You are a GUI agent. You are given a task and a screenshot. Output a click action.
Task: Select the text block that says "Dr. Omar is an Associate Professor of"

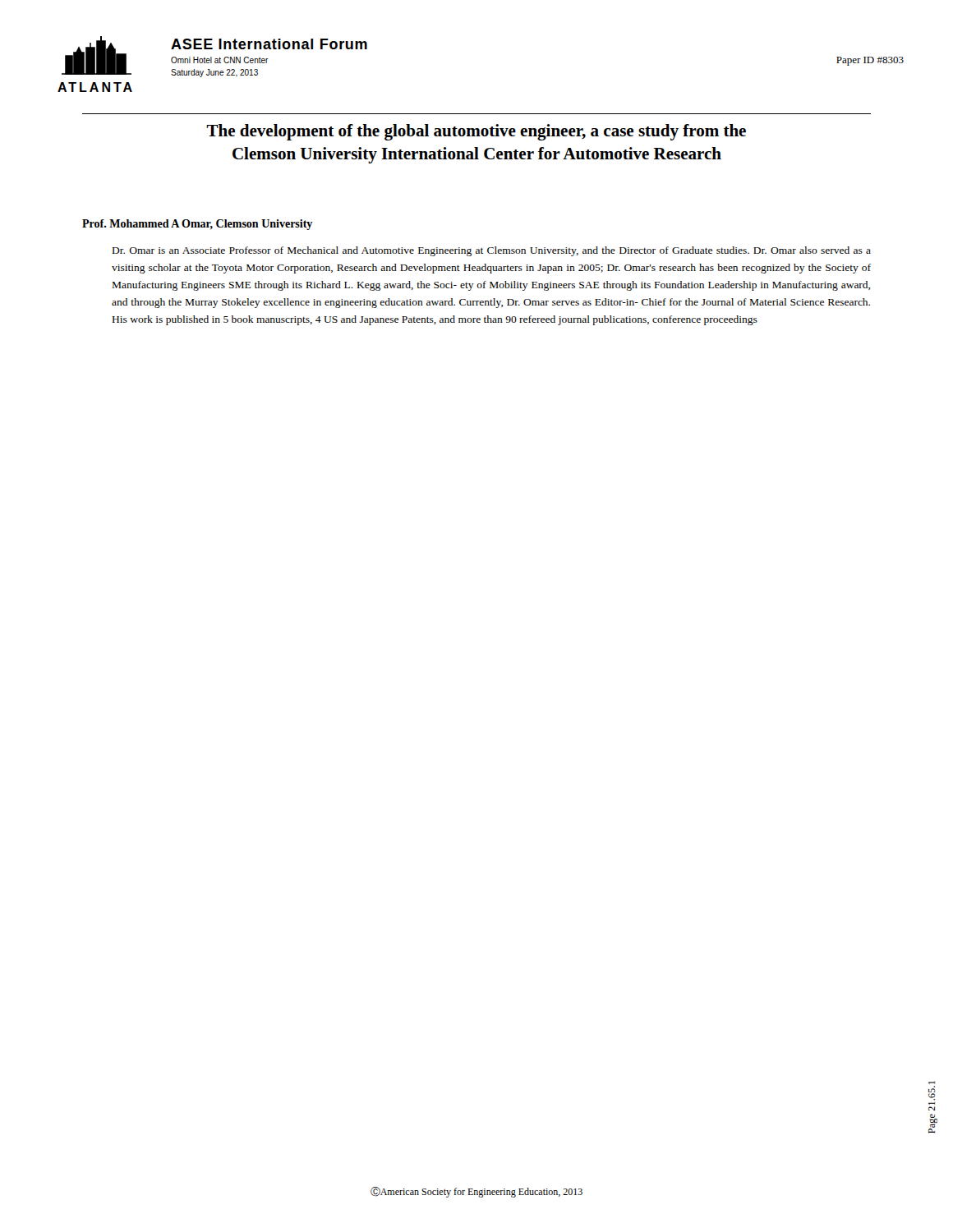[491, 284]
